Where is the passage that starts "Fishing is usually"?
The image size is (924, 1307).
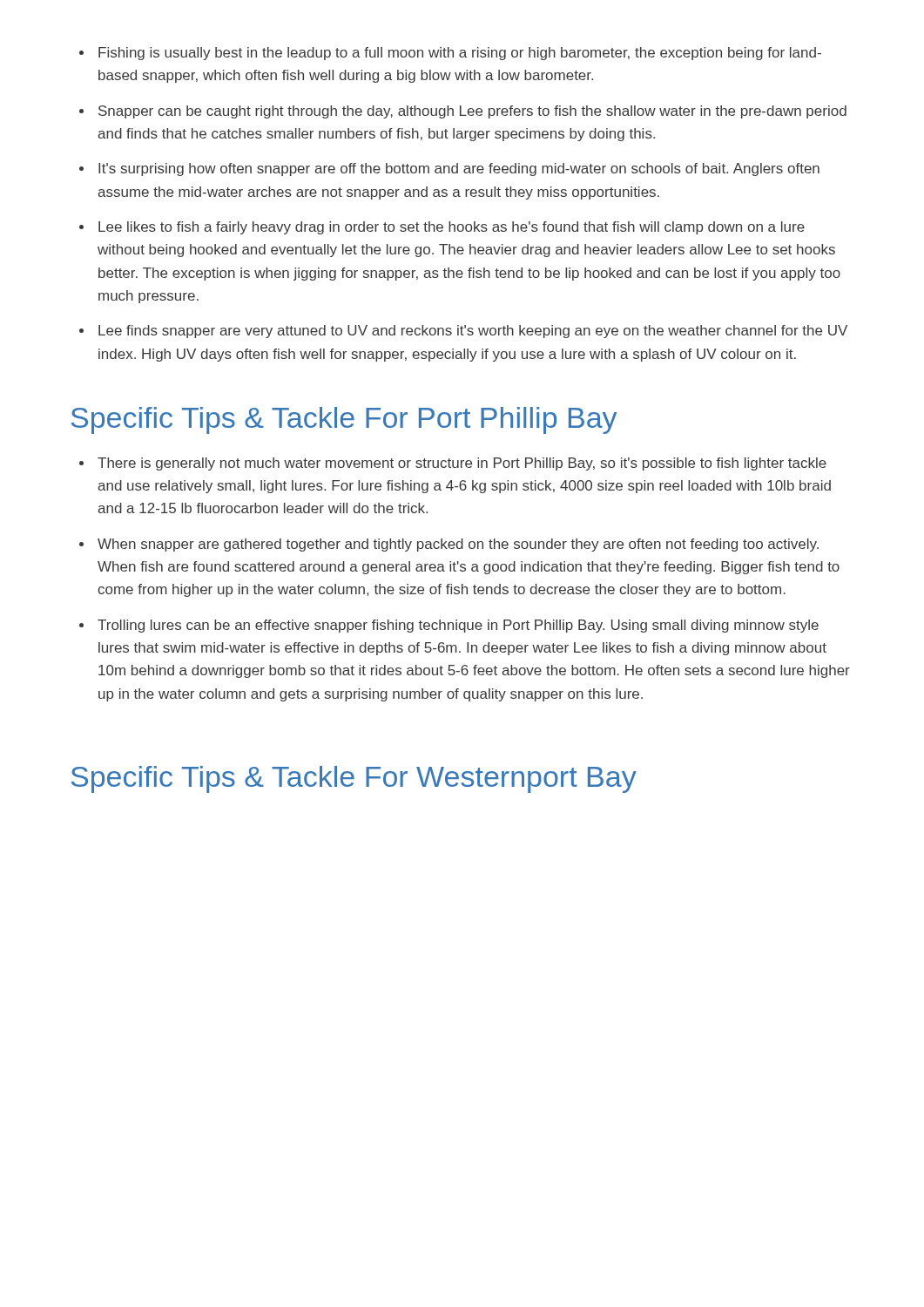460,64
